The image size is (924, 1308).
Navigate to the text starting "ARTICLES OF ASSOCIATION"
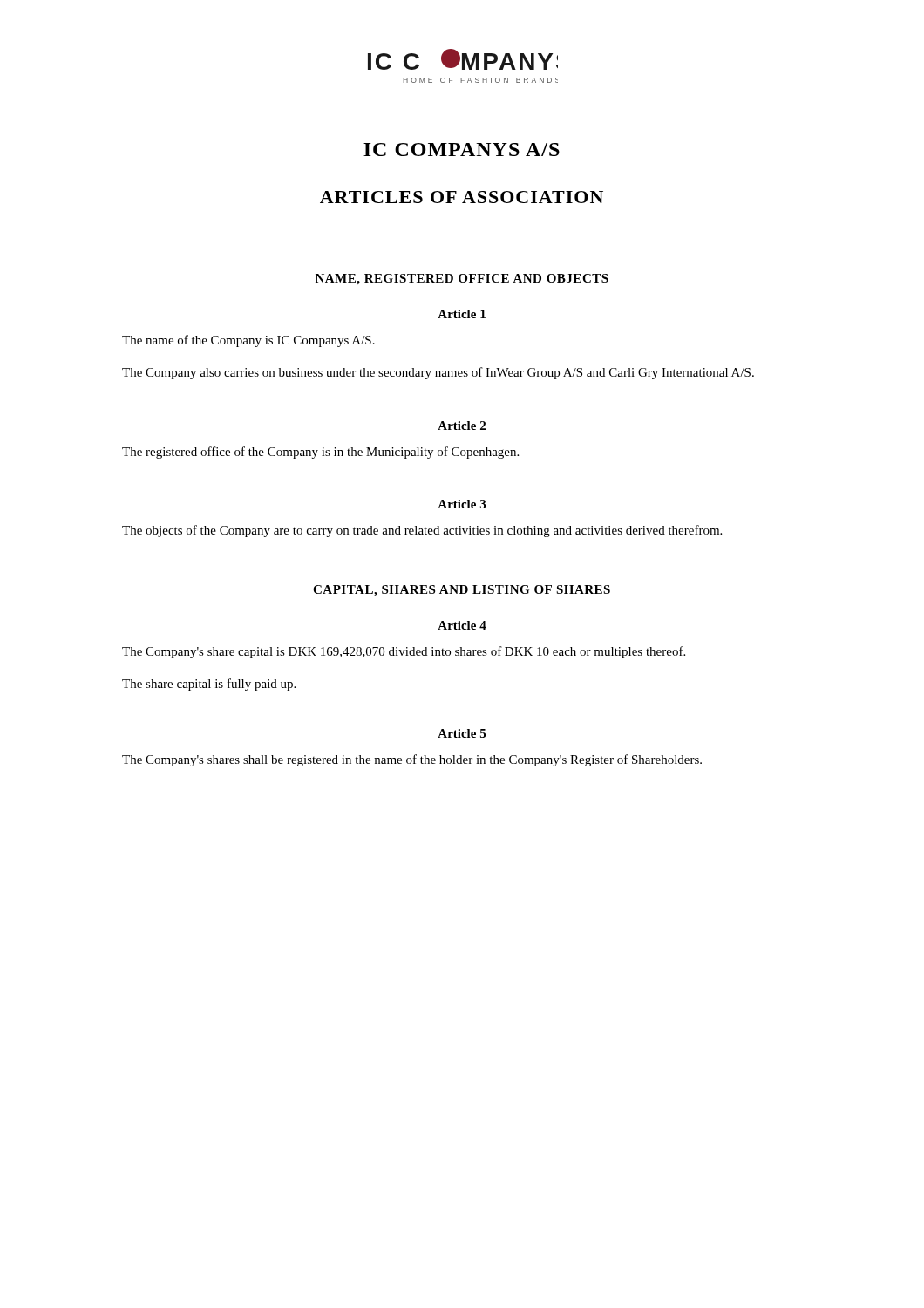(x=462, y=197)
